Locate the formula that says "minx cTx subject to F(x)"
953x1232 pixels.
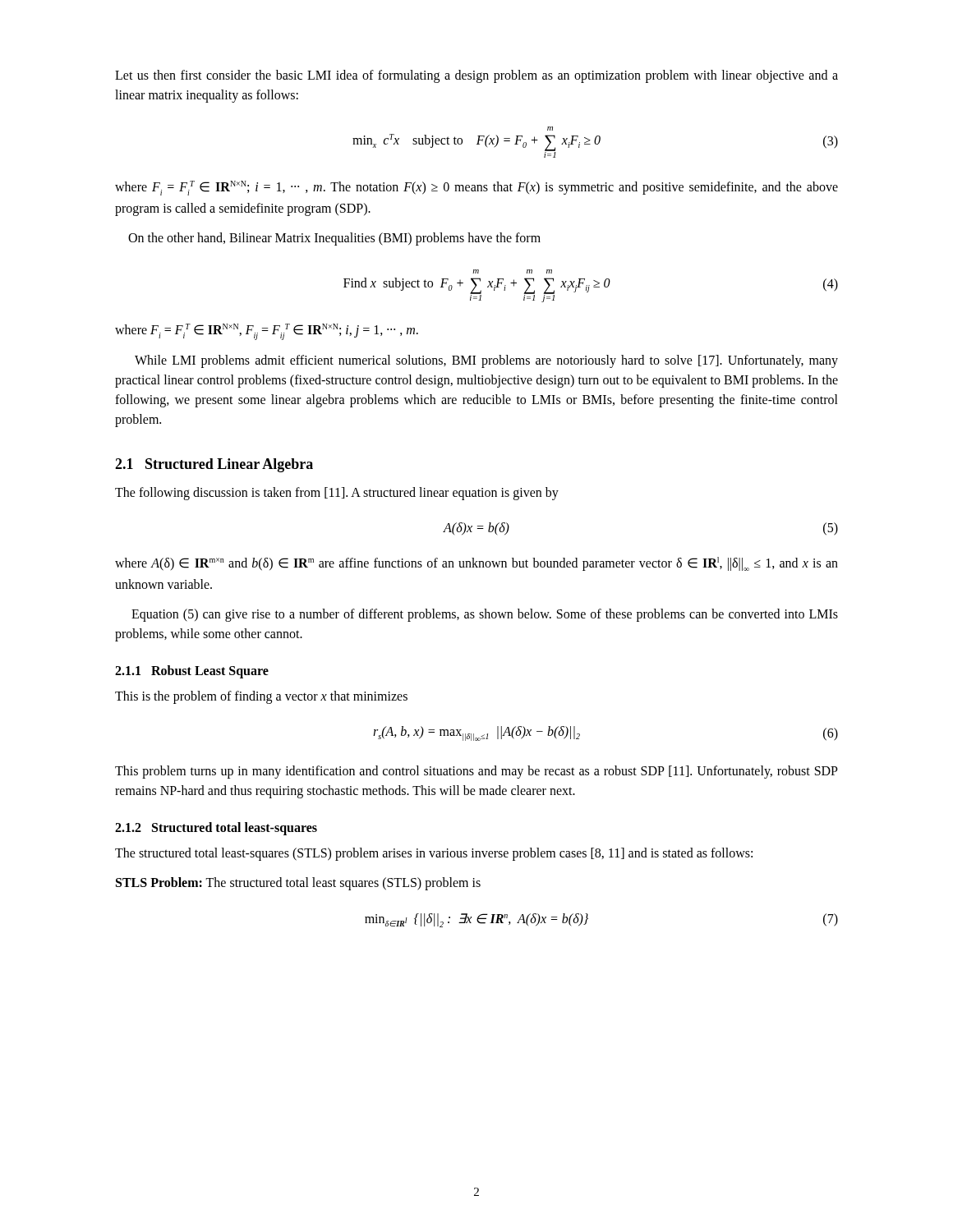point(595,141)
